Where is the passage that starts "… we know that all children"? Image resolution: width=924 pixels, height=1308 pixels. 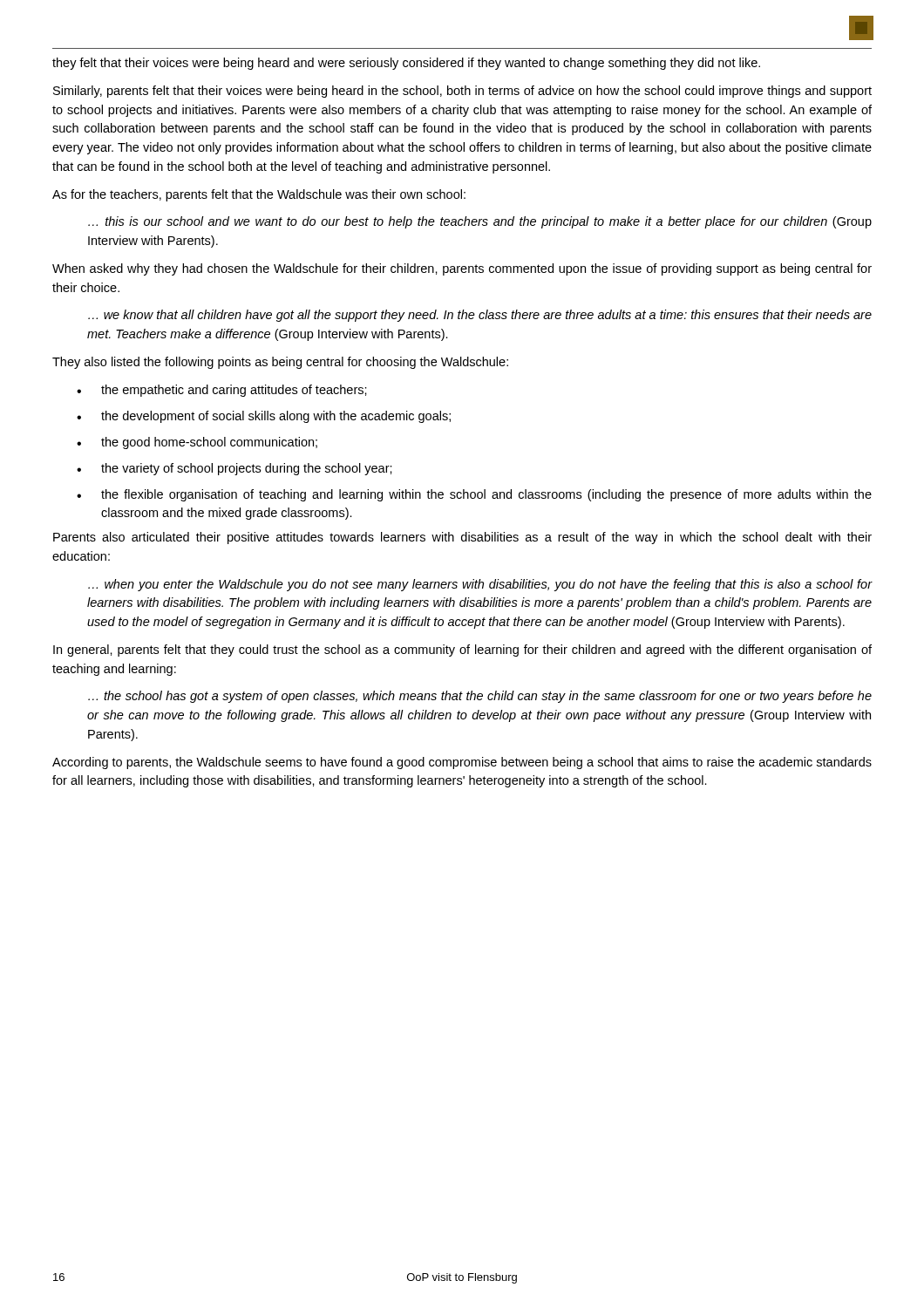coord(479,325)
